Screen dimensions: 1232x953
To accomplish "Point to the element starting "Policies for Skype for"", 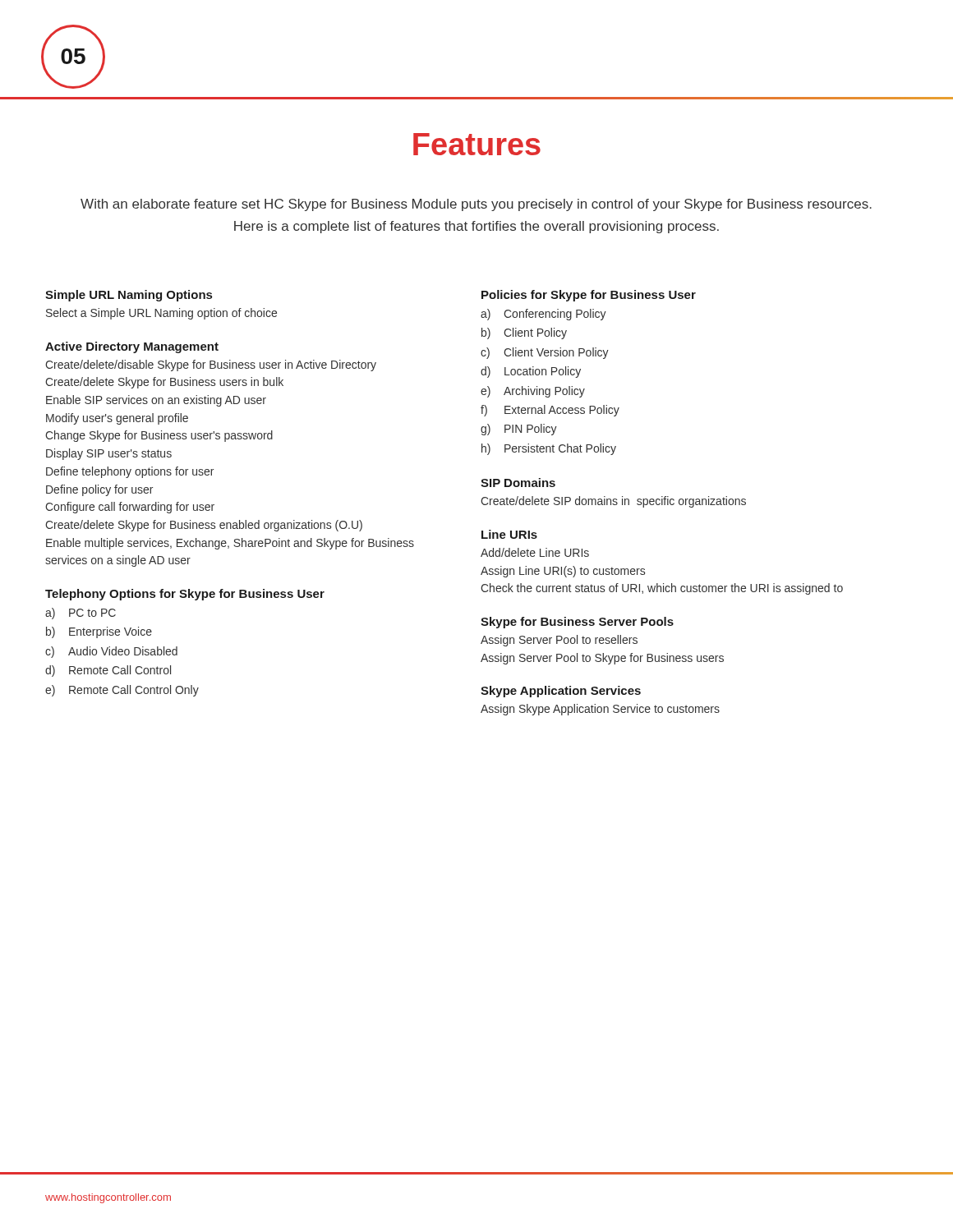I will click(694, 294).
